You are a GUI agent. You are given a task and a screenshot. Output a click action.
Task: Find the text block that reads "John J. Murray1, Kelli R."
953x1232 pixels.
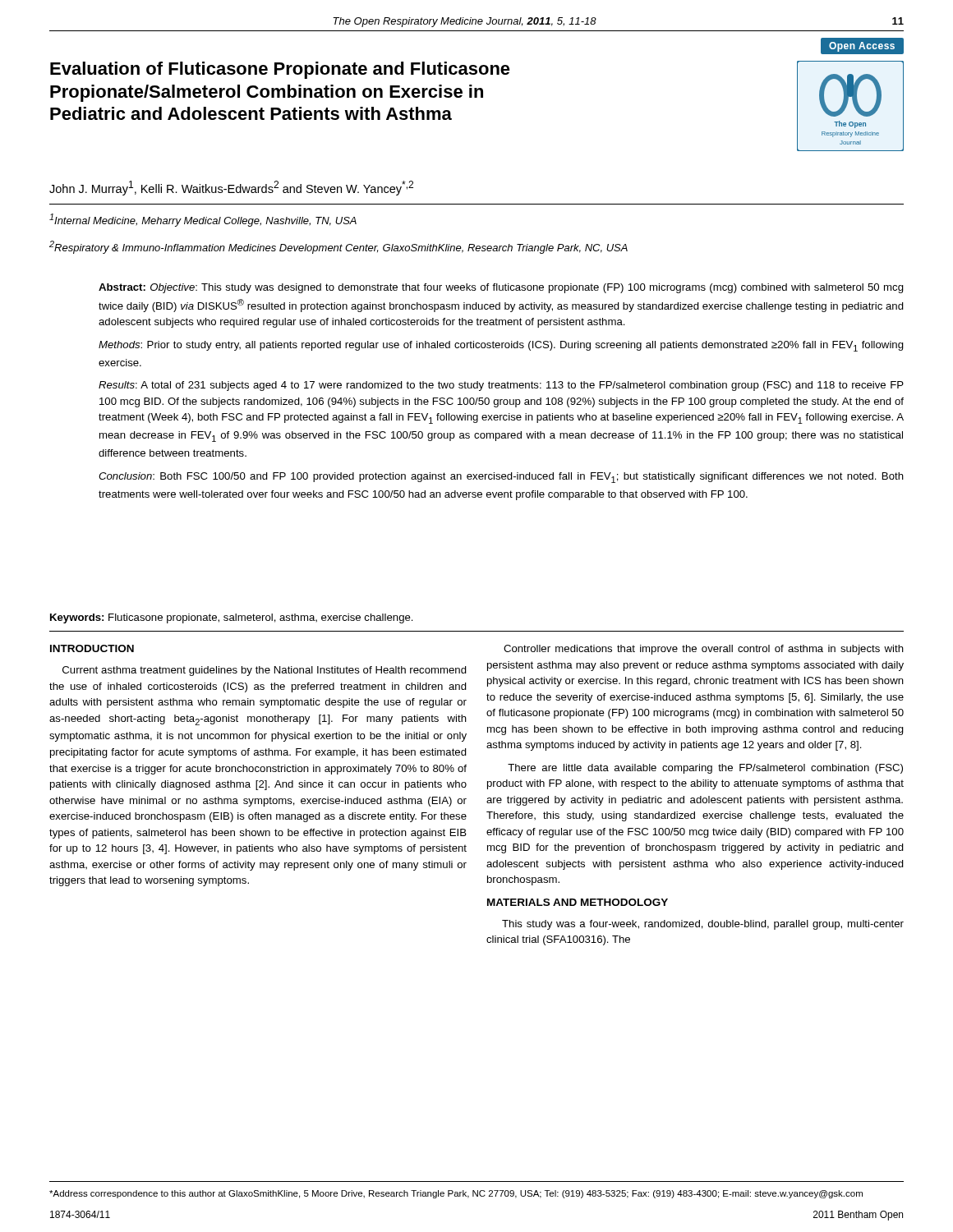(x=232, y=187)
